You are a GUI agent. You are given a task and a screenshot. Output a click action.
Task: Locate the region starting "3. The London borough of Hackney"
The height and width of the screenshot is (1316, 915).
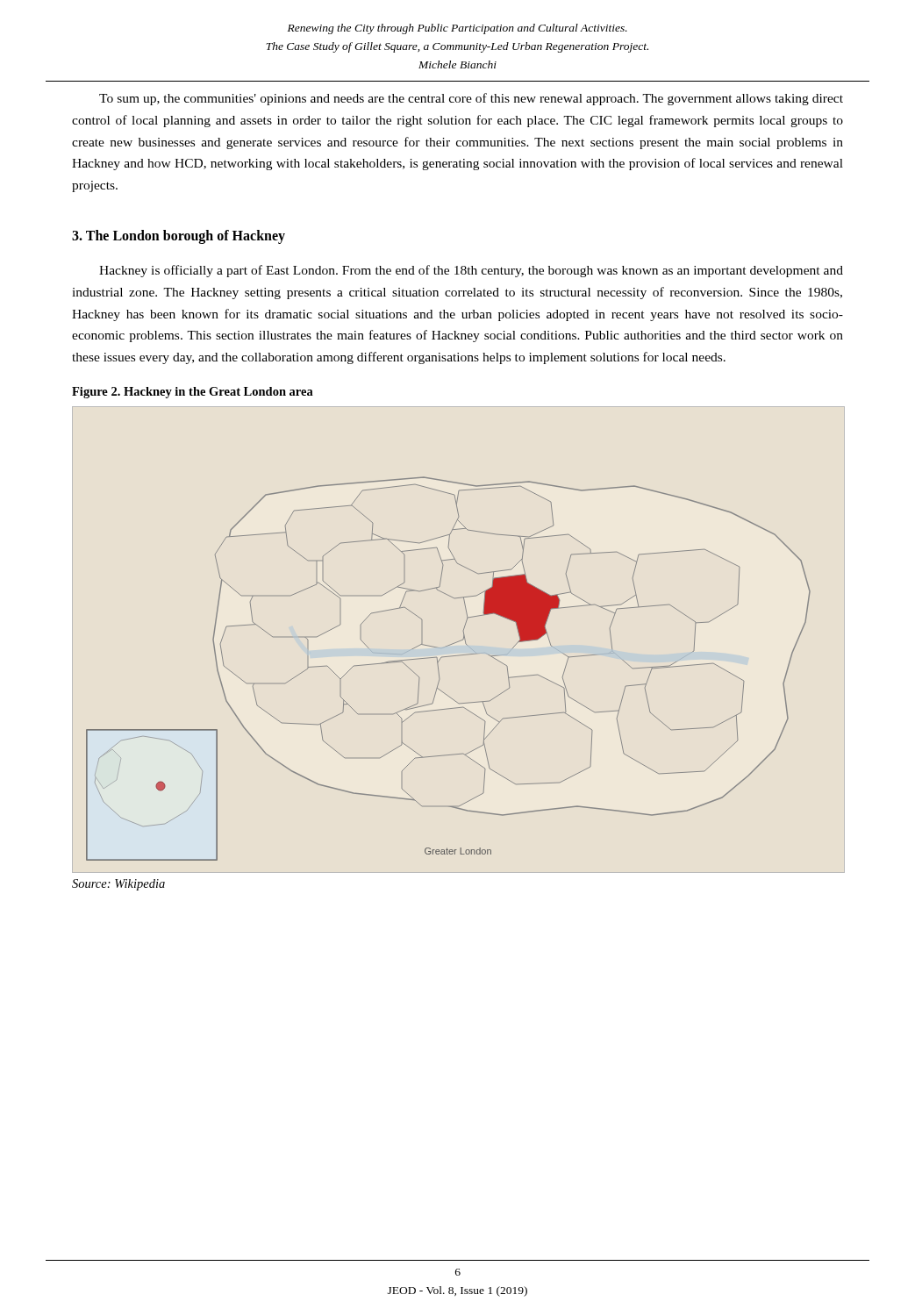click(x=179, y=237)
